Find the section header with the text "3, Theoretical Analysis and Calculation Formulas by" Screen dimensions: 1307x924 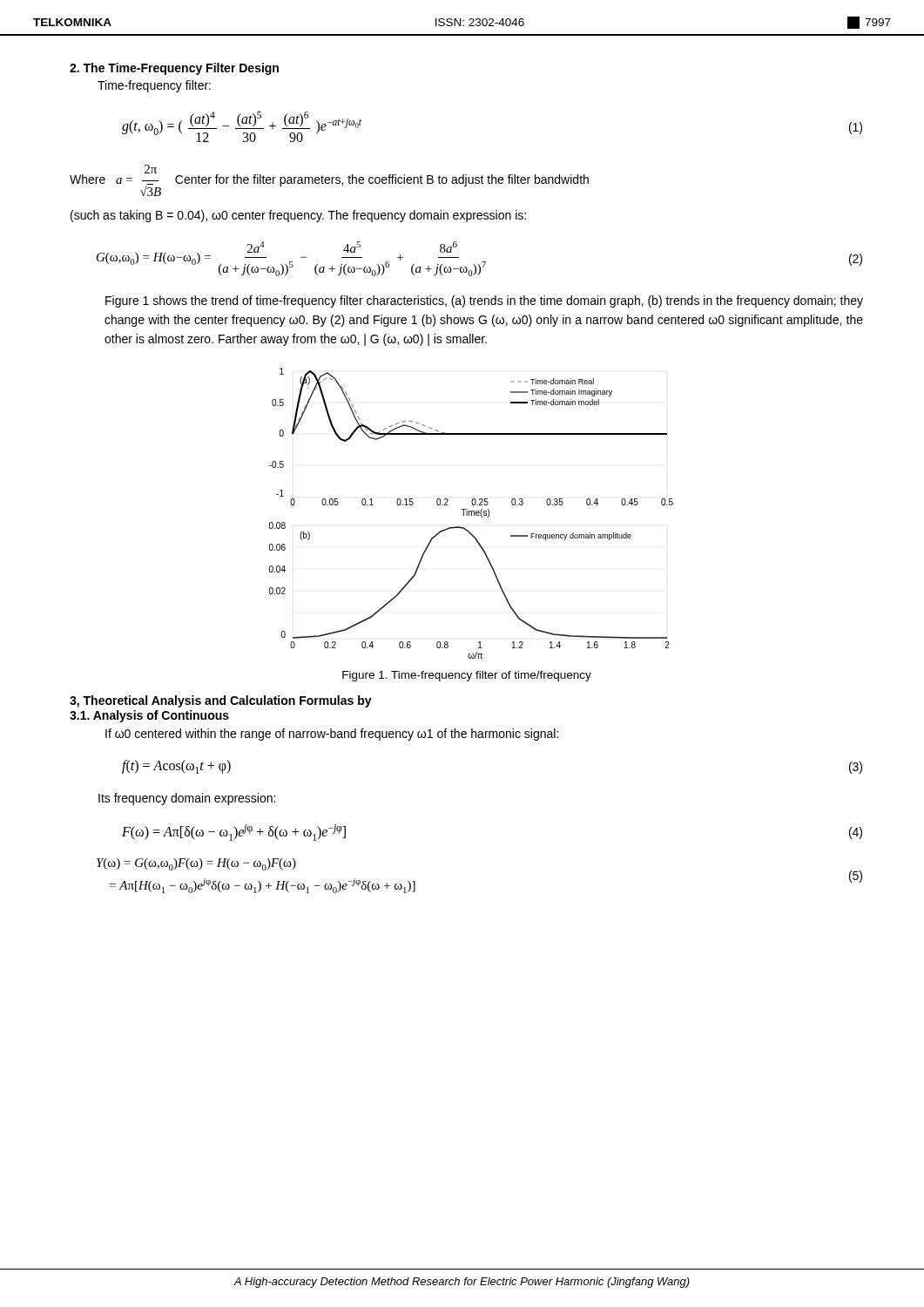coord(221,701)
